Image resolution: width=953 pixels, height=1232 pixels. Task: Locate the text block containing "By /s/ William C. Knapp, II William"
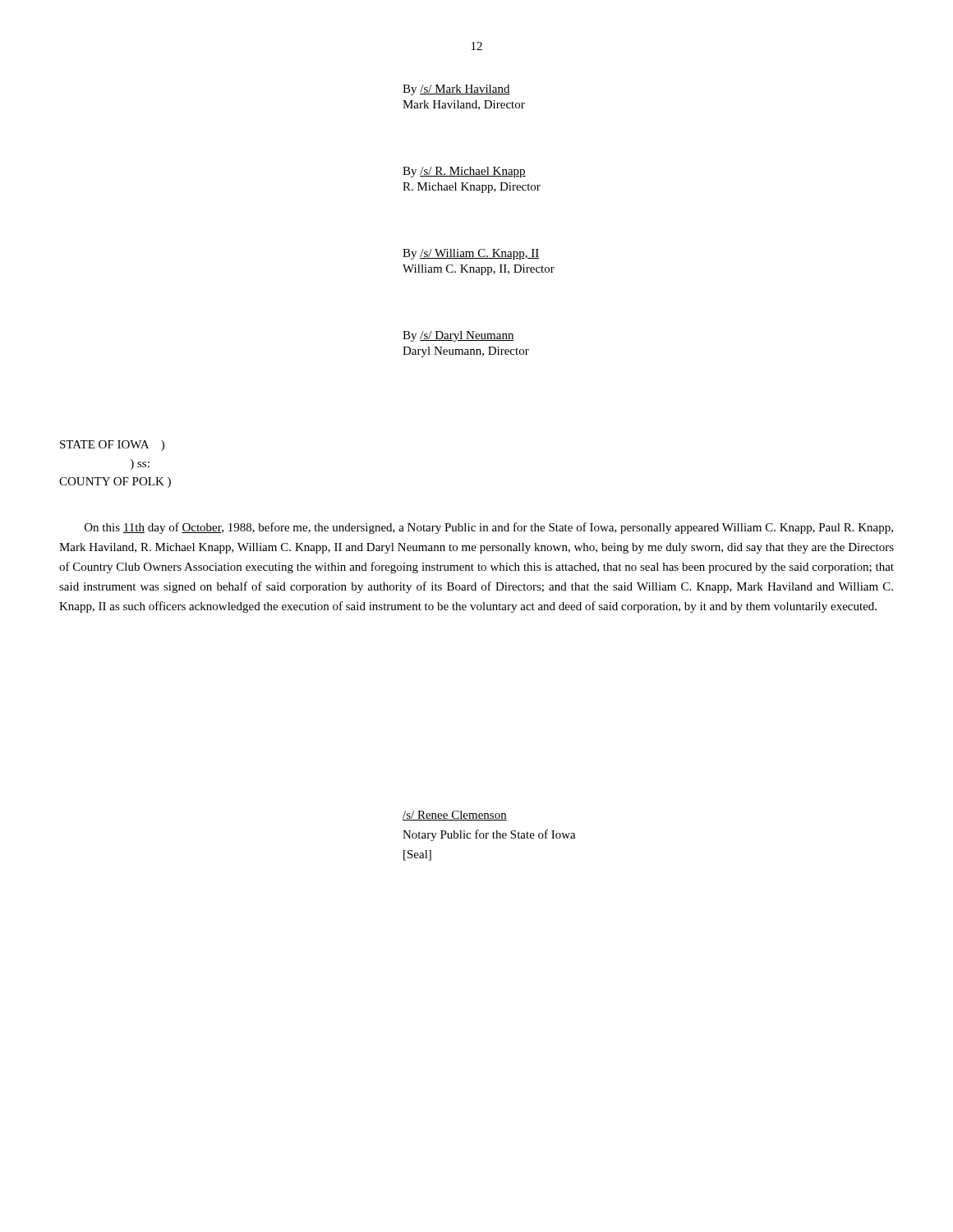tap(478, 261)
